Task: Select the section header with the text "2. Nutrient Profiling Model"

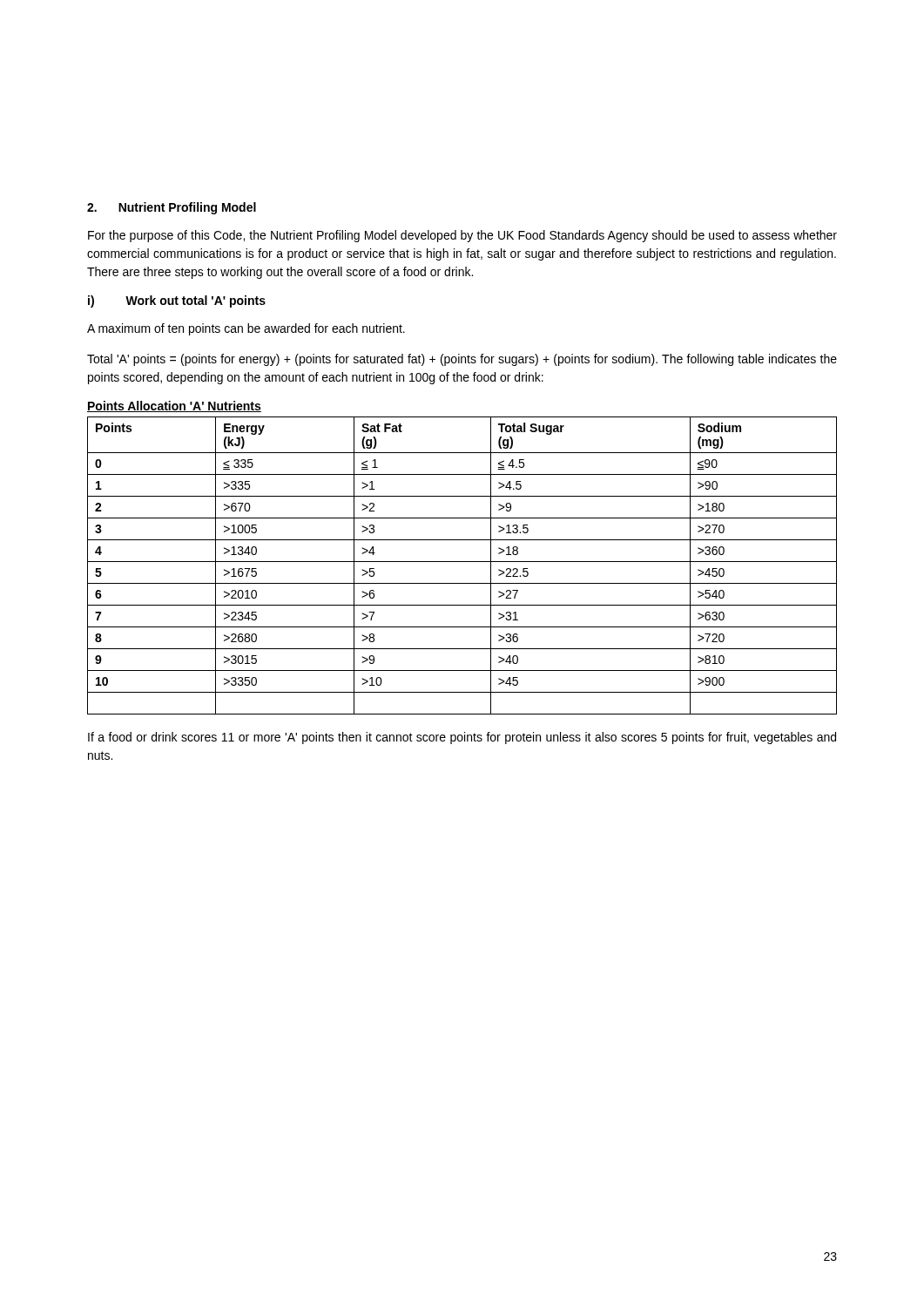Action: pyautogui.click(x=172, y=207)
